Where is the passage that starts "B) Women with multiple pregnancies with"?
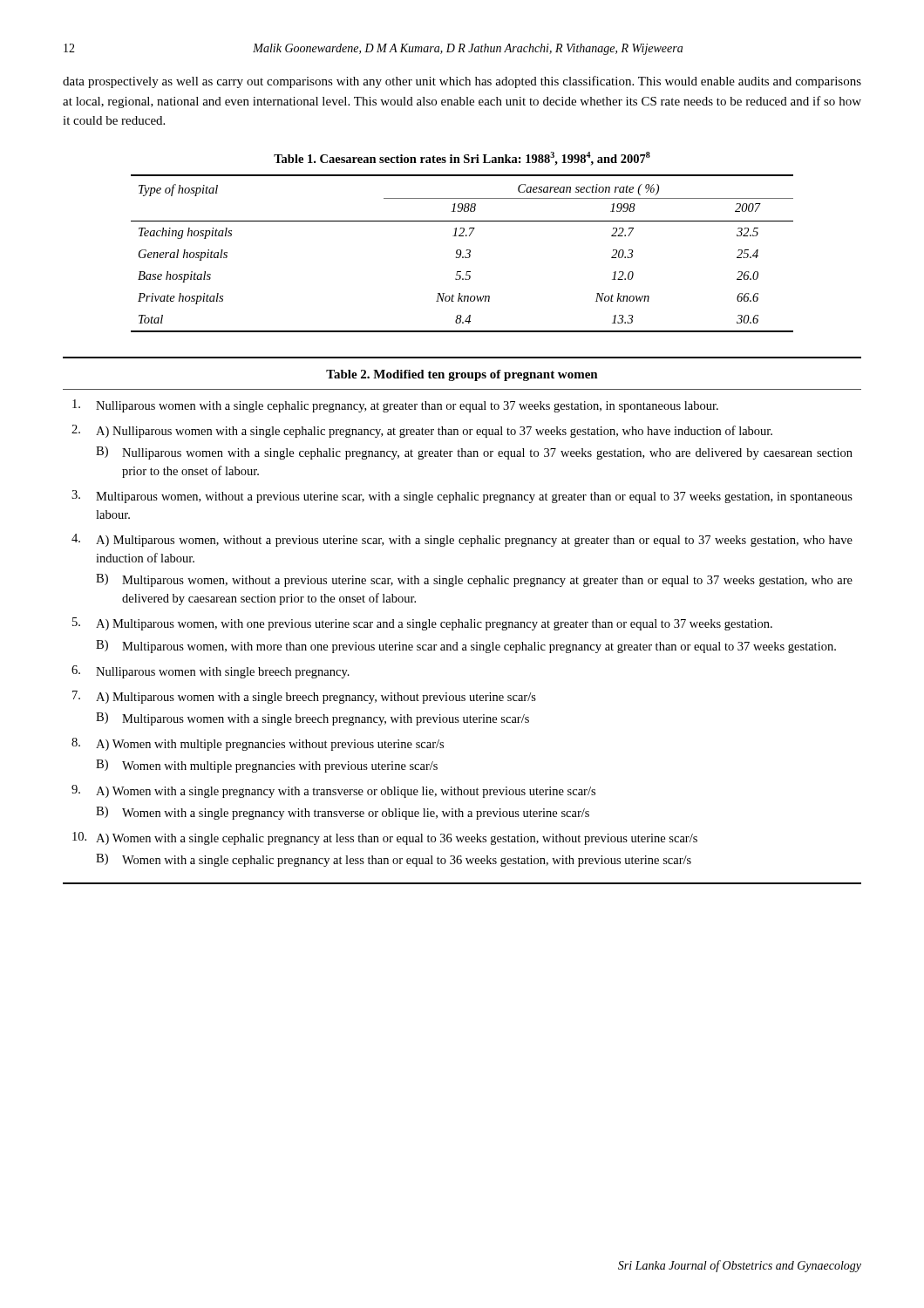Image resolution: width=924 pixels, height=1308 pixels. click(267, 766)
